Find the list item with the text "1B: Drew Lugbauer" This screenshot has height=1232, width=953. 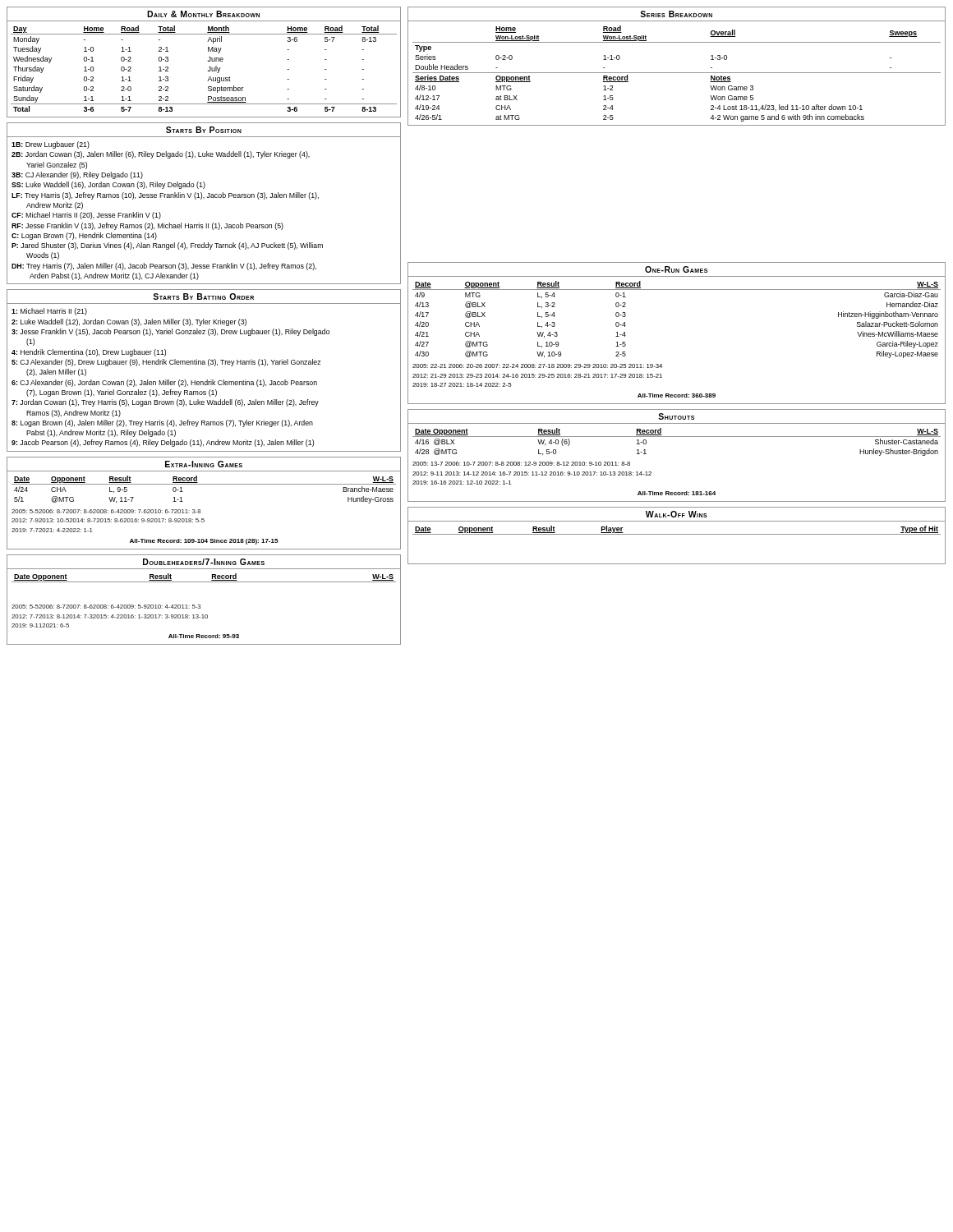point(204,210)
